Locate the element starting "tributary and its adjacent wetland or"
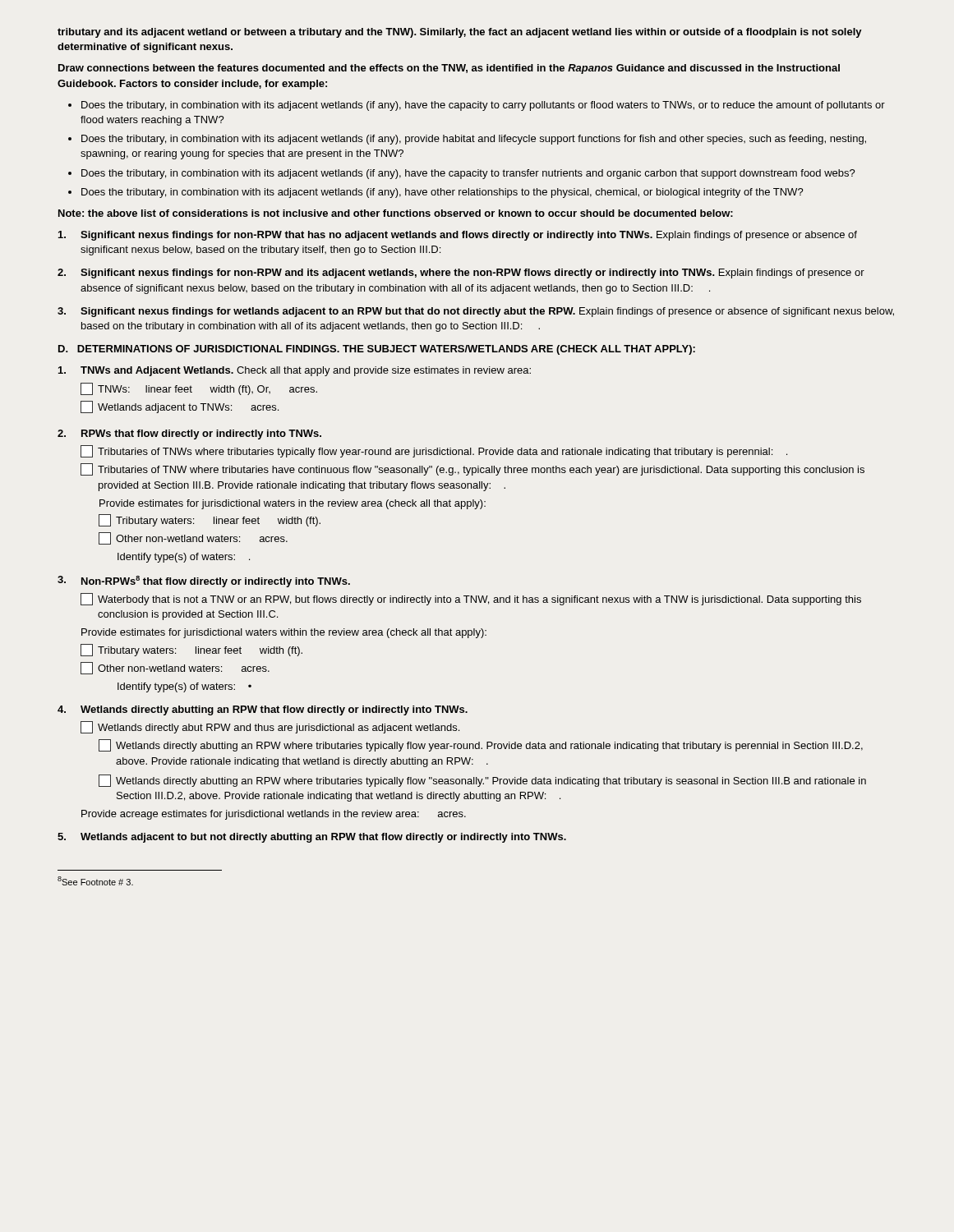954x1232 pixels. coord(477,40)
